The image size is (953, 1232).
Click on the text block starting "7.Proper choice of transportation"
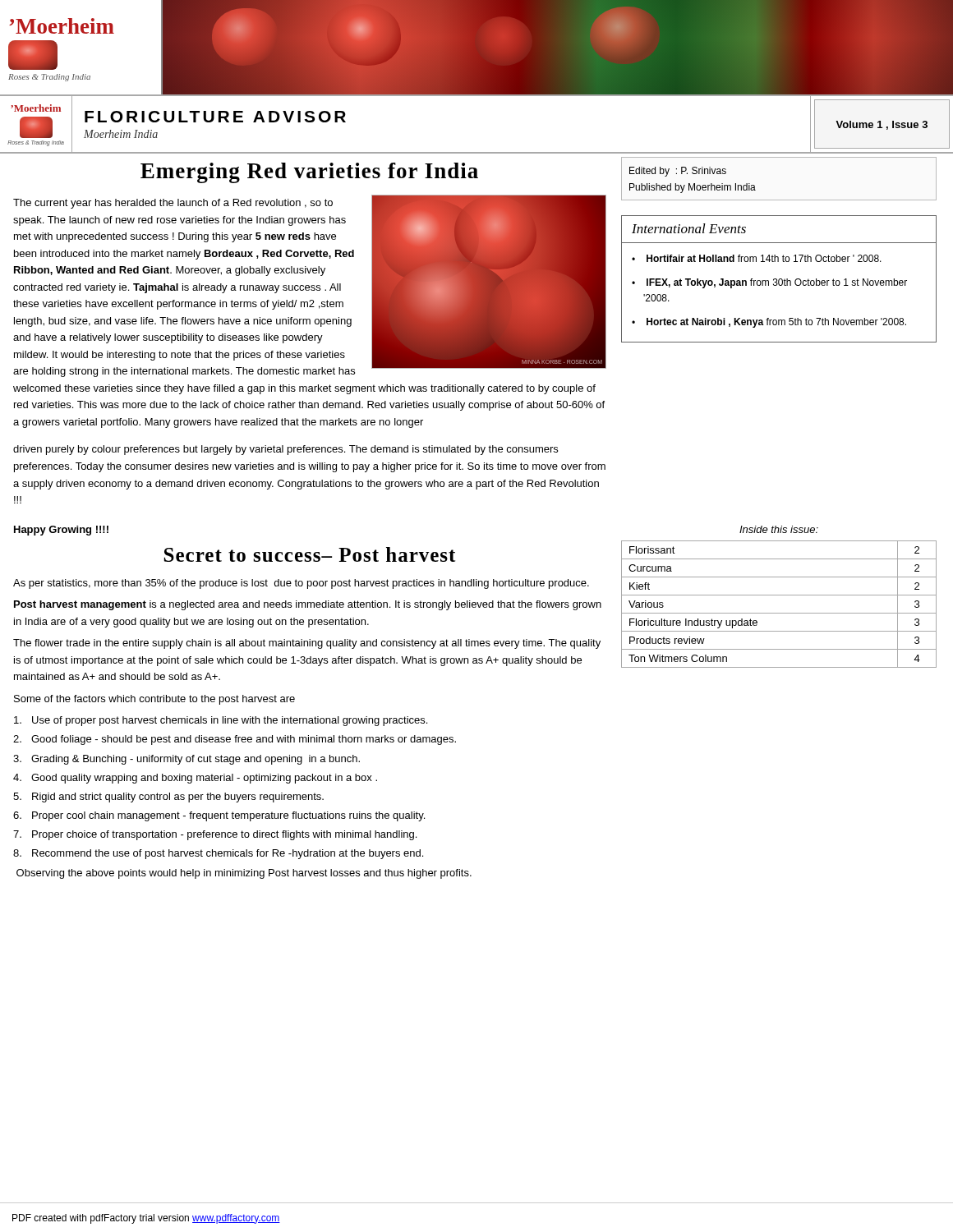[x=215, y=835]
